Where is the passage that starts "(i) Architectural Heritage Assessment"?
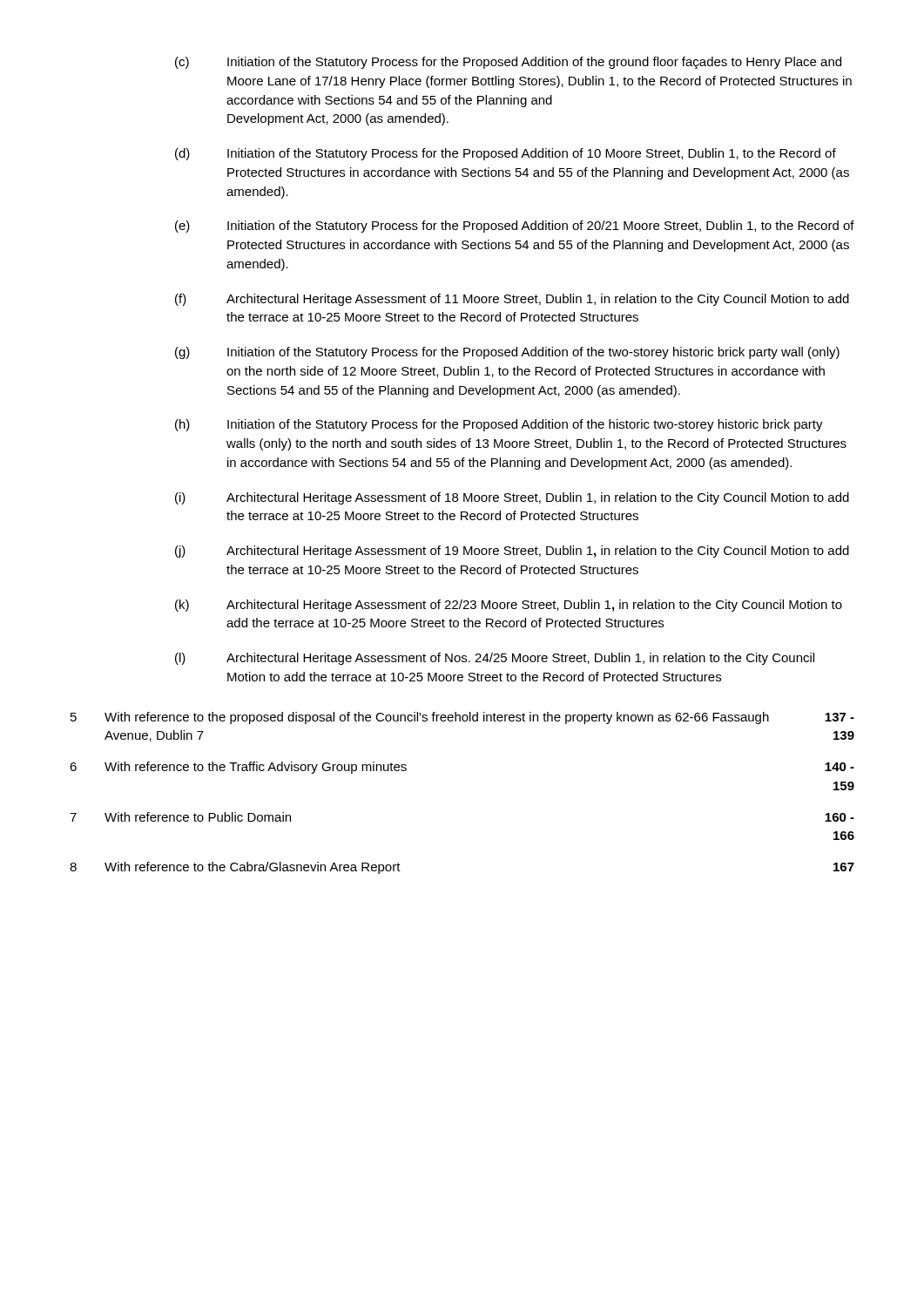The width and height of the screenshot is (924, 1307). 462,506
